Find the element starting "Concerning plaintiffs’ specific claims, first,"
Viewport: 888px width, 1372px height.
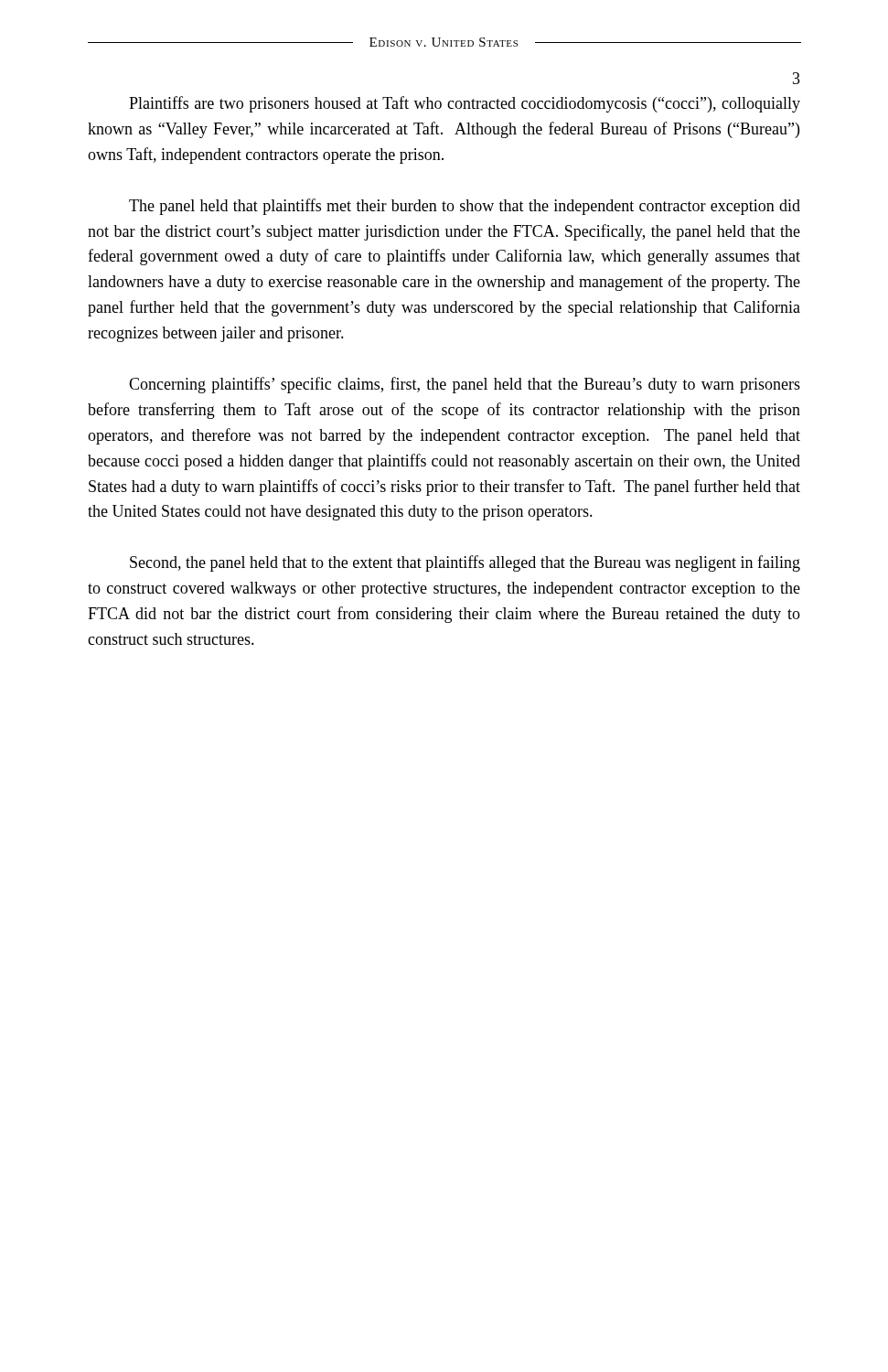(444, 448)
